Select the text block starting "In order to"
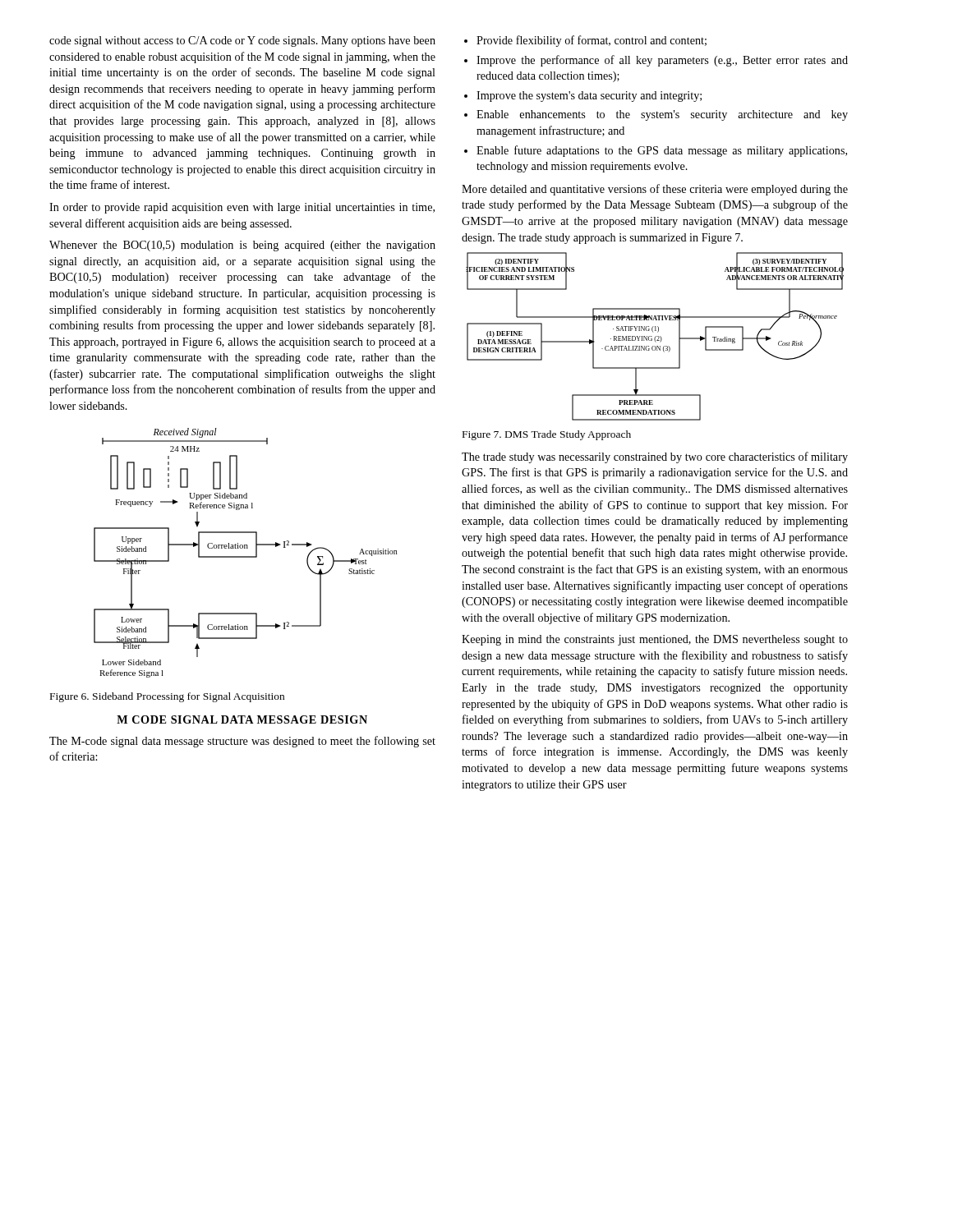This screenshot has height=1232, width=953. tap(242, 216)
